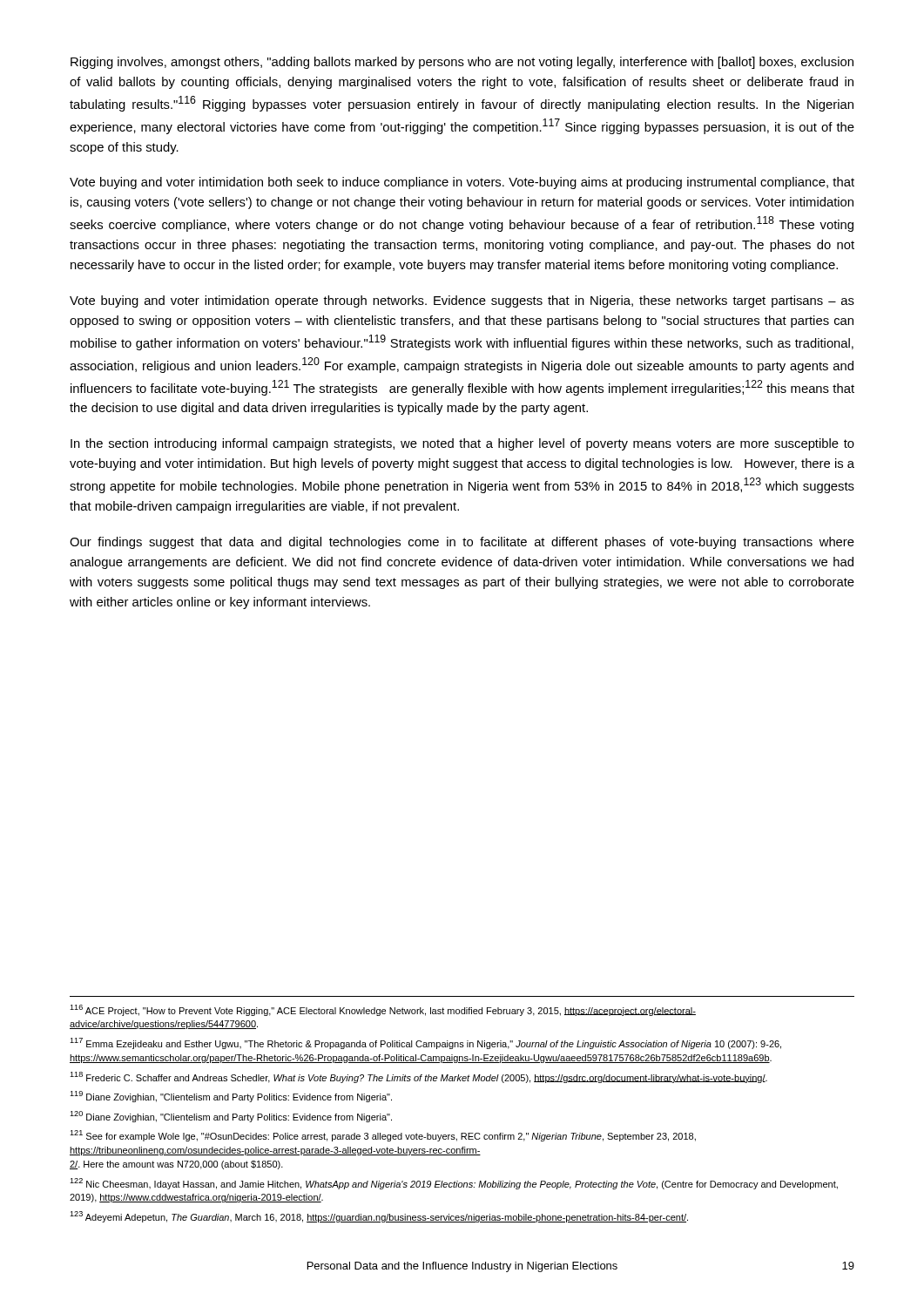Select the footnote containing "122 Nic Cheesman, Idayat Hassan,"
The height and width of the screenshot is (1307, 924).
[454, 1190]
